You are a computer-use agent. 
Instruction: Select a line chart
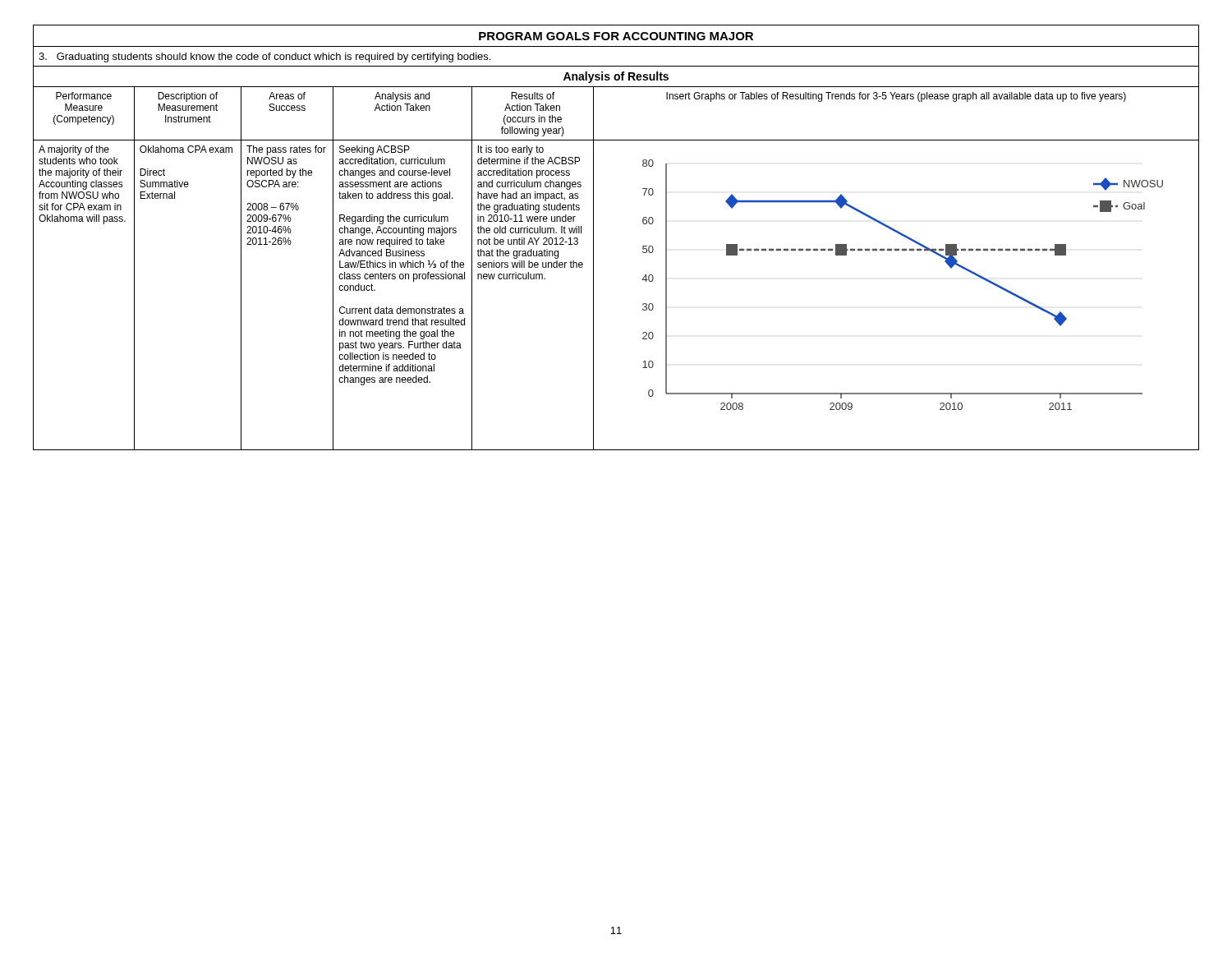pyautogui.click(x=896, y=295)
